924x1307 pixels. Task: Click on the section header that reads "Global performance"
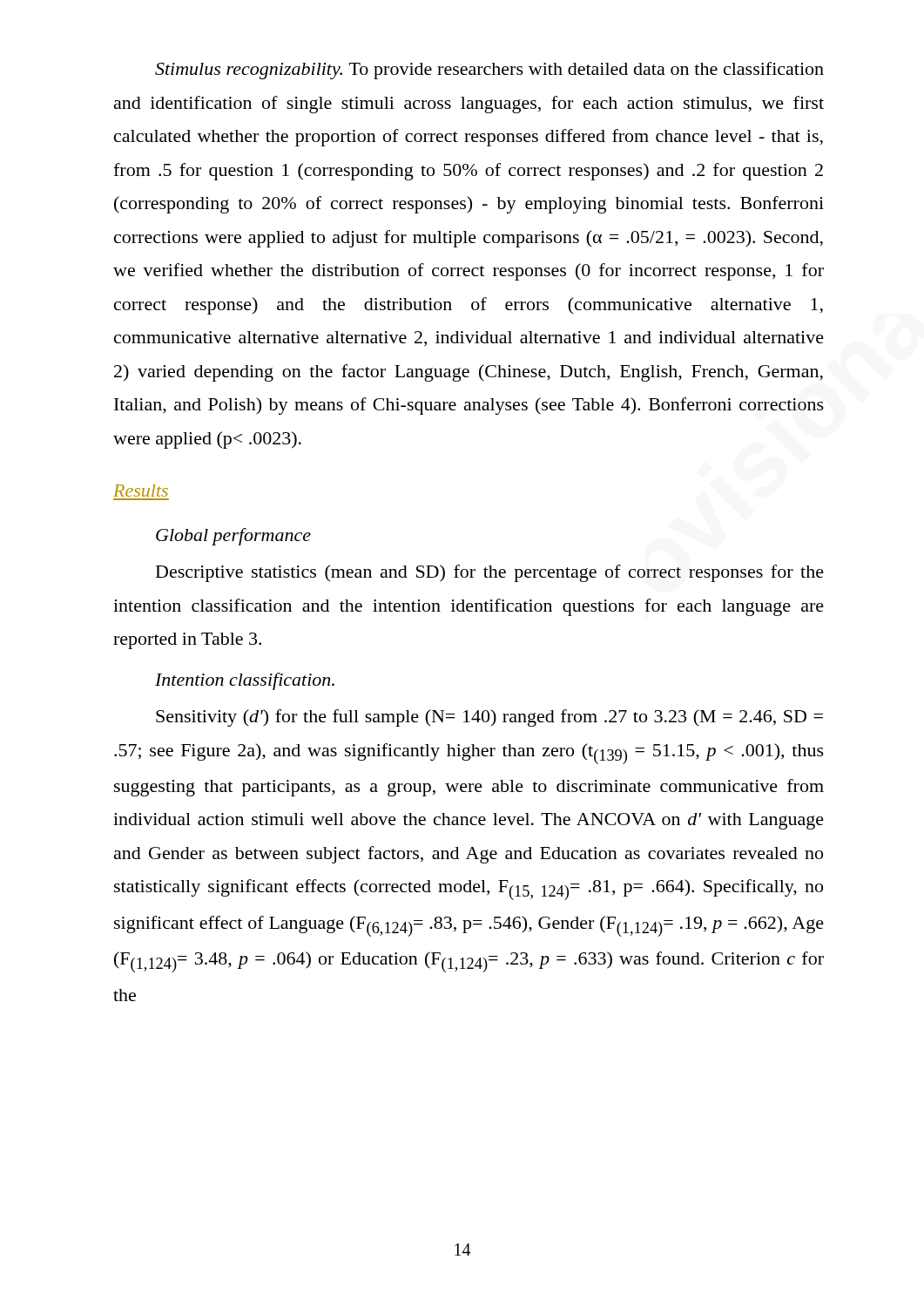coord(233,537)
